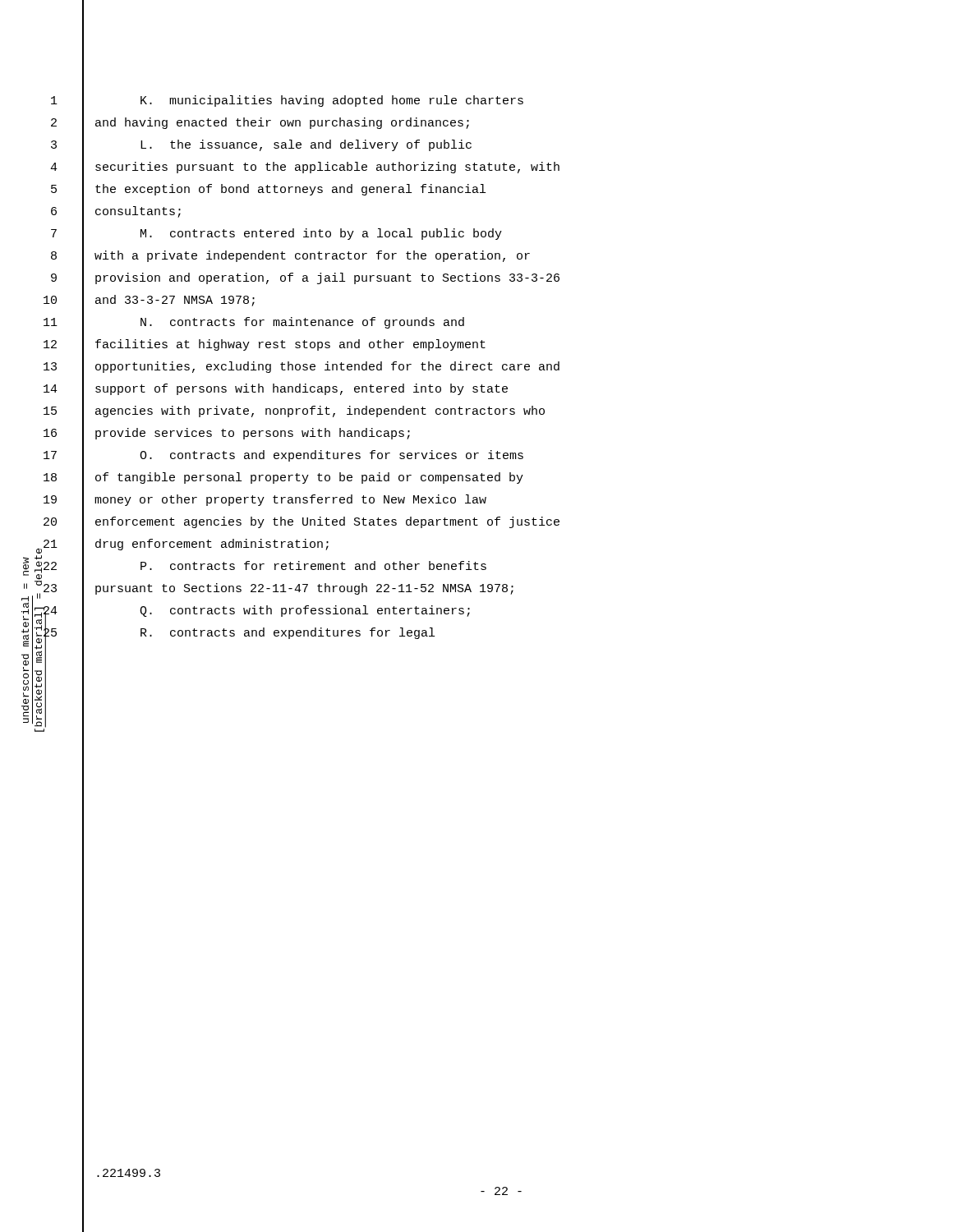Click on the list item with the text "K. municipalities having adopted home"
This screenshot has height=1232, width=953.
pyautogui.click(x=501, y=112)
